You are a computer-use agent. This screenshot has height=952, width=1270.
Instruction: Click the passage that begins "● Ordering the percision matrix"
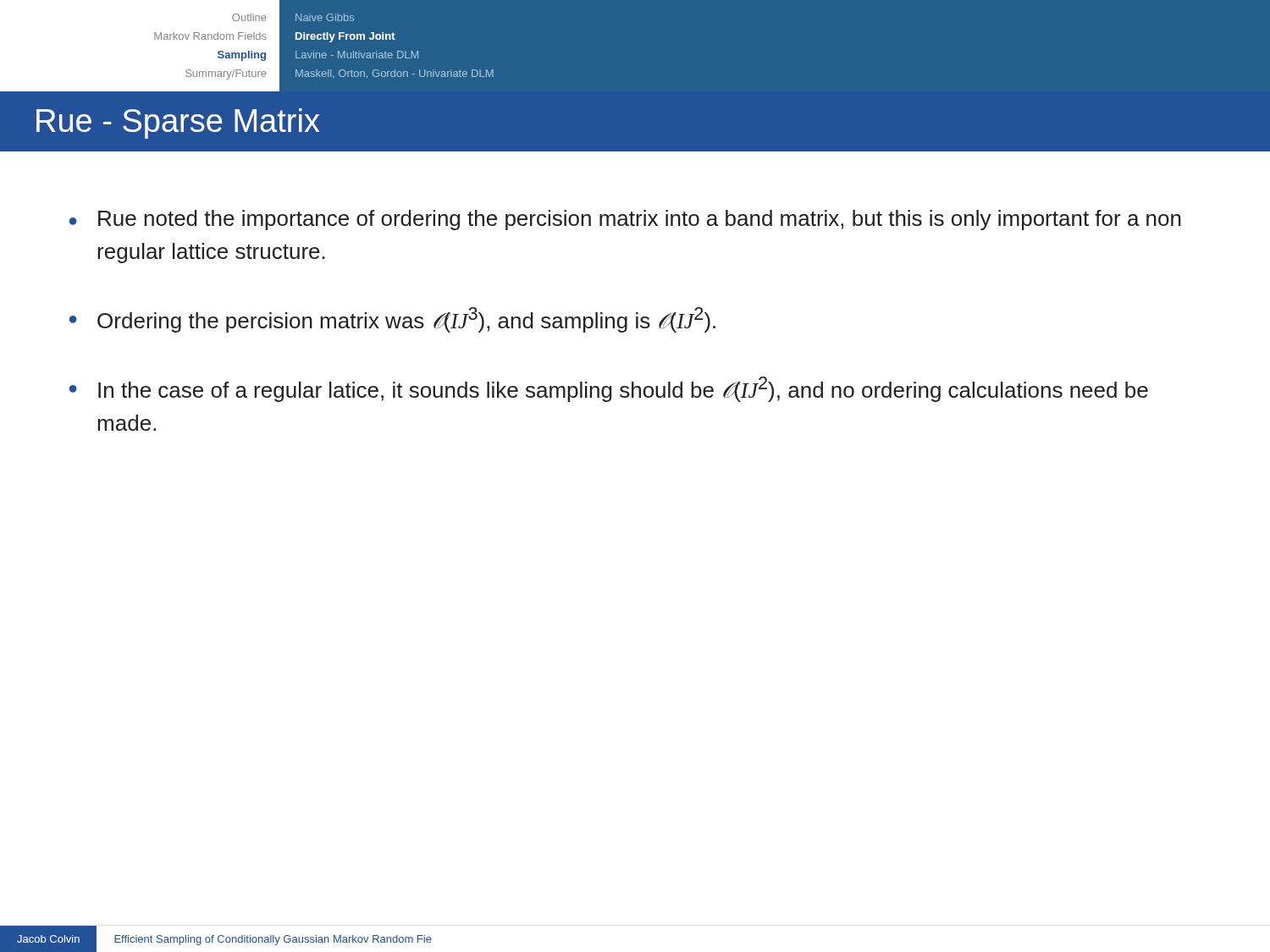point(635,319)
